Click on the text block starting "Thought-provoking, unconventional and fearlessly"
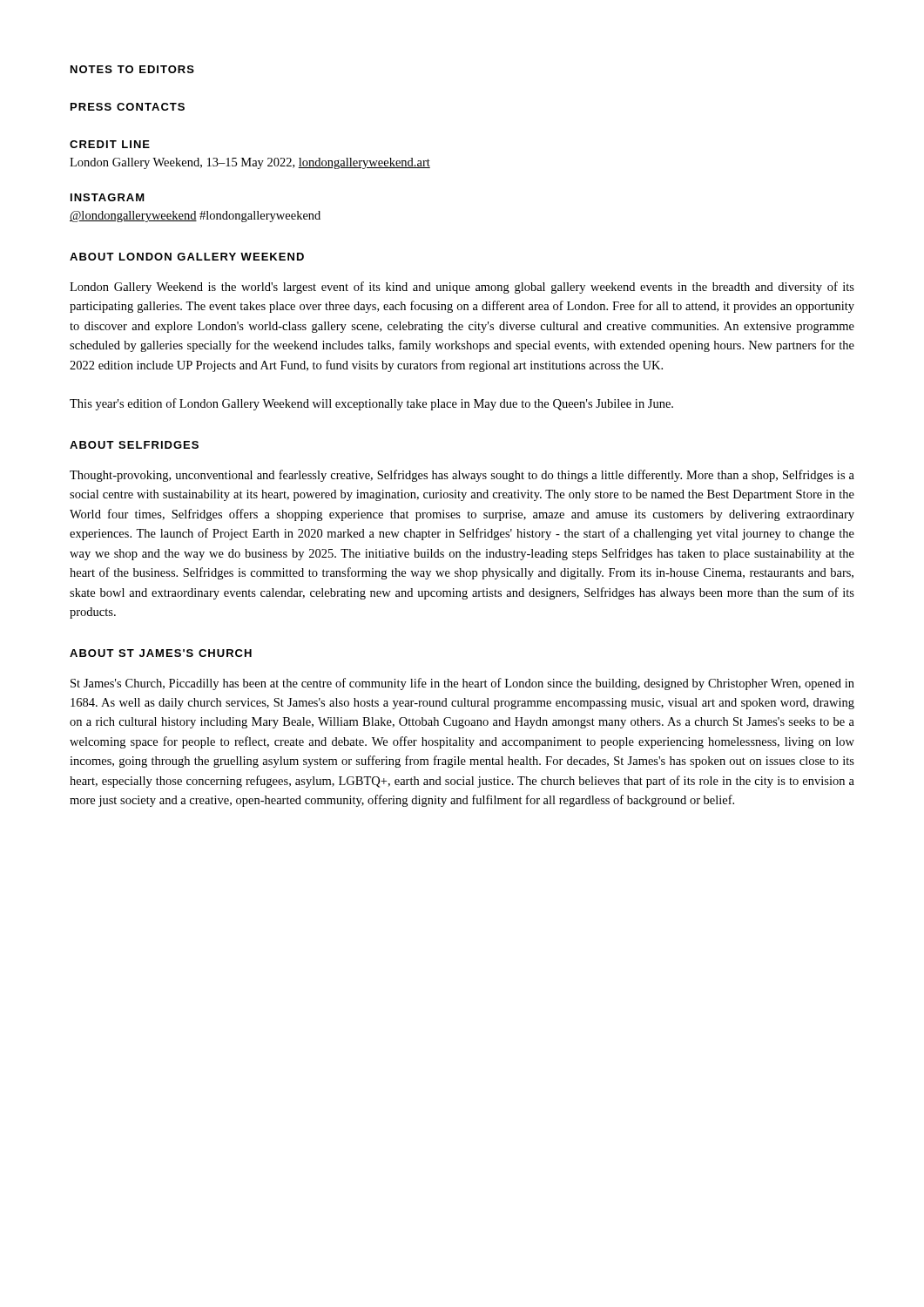Image resolution: width=924 pixels, height=1307 pixels. (x=462, y=543)
